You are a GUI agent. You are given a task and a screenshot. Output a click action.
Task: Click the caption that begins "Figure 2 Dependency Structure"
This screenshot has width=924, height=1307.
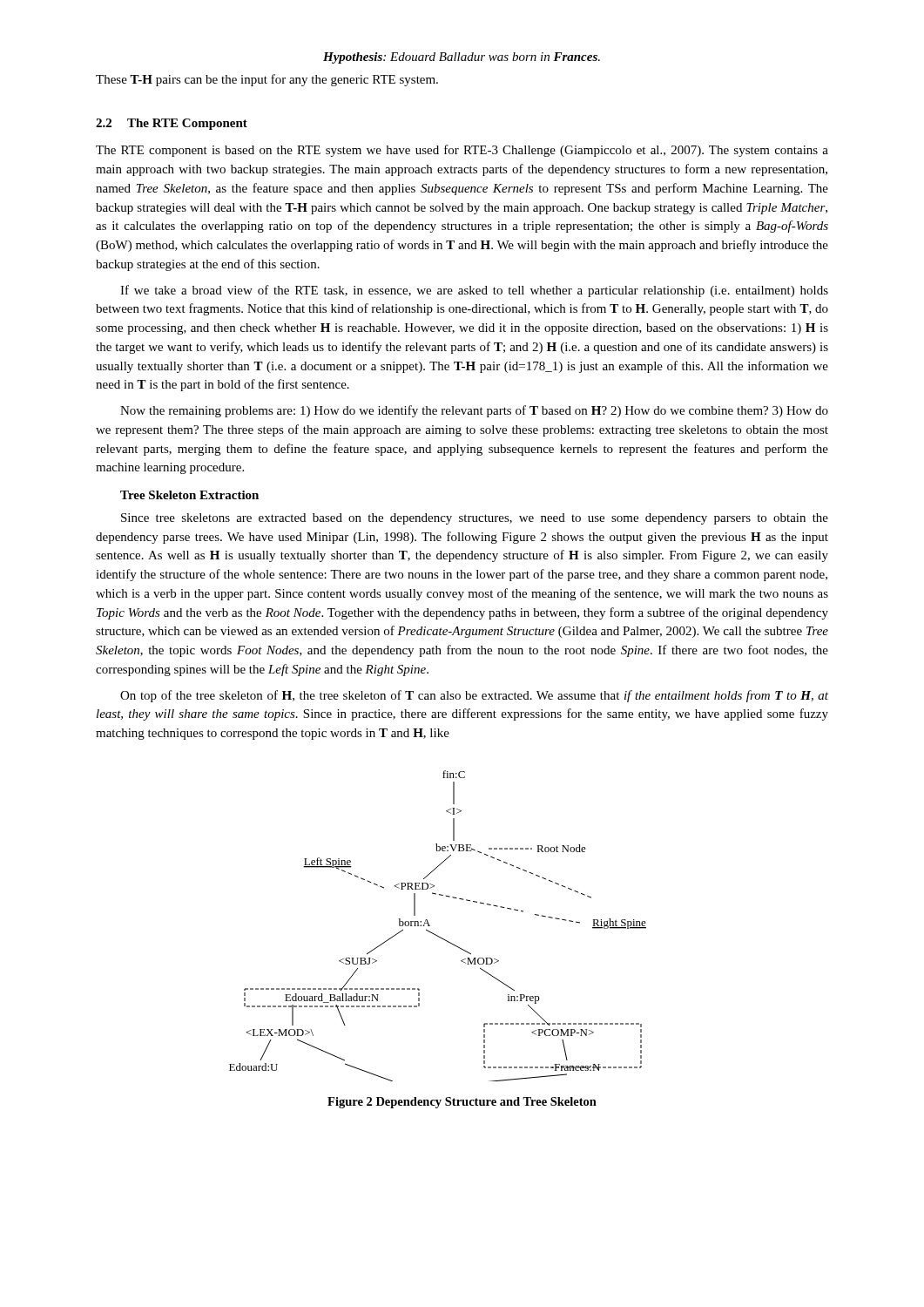tap(462, 1101)
